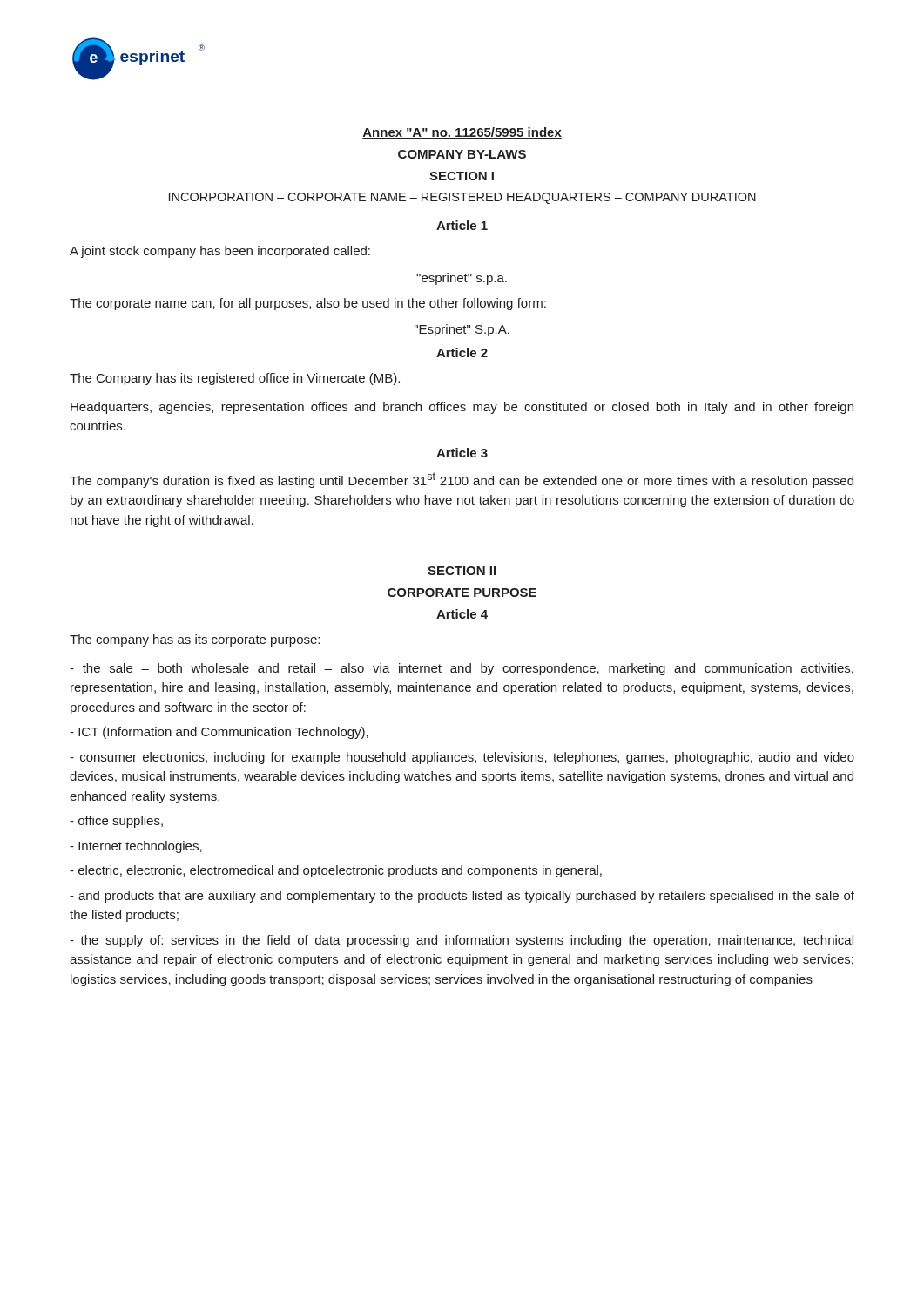
Task: Find the list item that reads "electric, electronic, electromedical and"
Action: tap(336, 870)
